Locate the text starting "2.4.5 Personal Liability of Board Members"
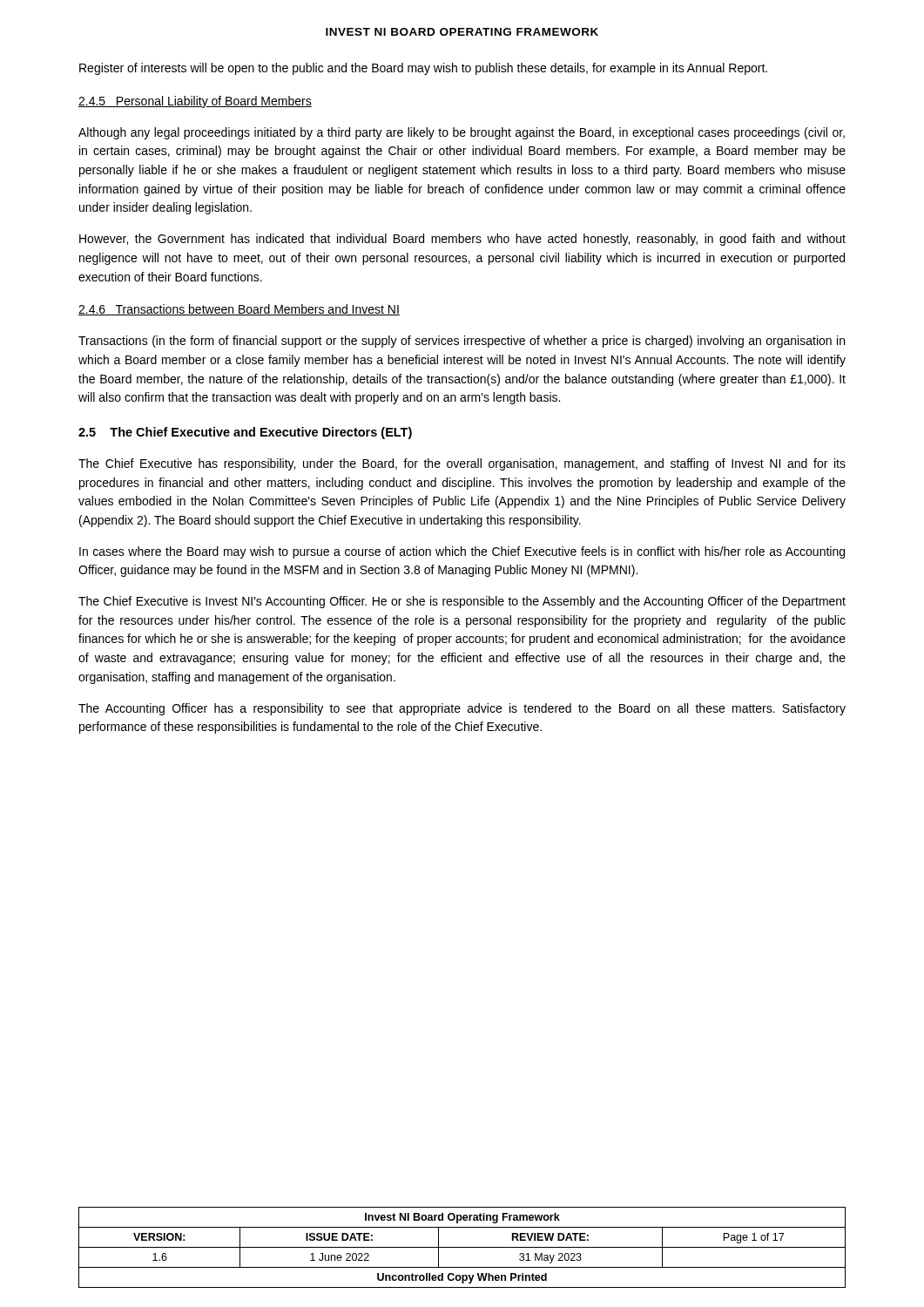This screenshot has width=924, height=1307. coord(195,101)
